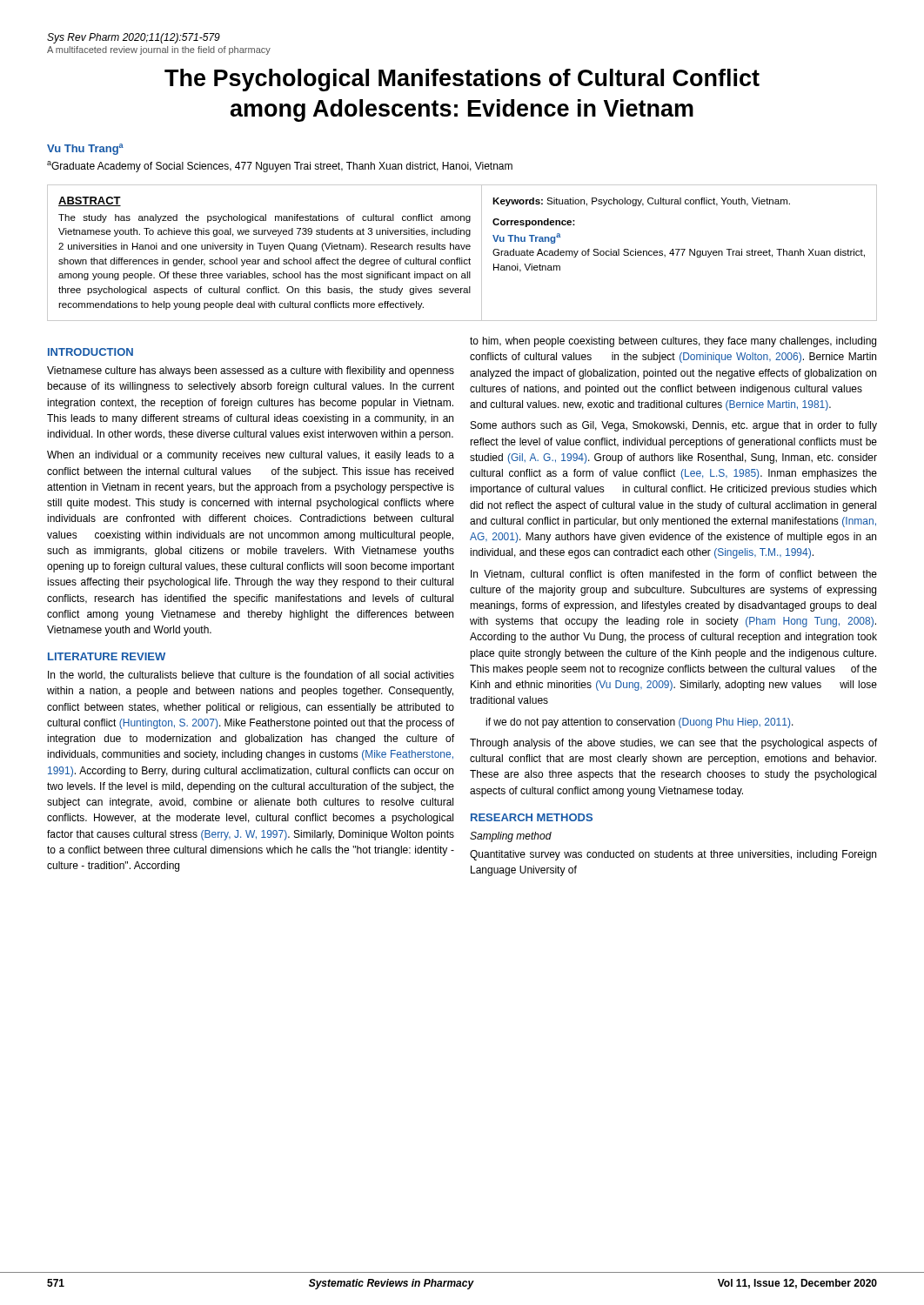Click on the text block with the text "ABSTRACT The study has analyzed the psychological manifestations"
Screen dimensions: 1305x924
pyautogui.click(x=265, y=253)
